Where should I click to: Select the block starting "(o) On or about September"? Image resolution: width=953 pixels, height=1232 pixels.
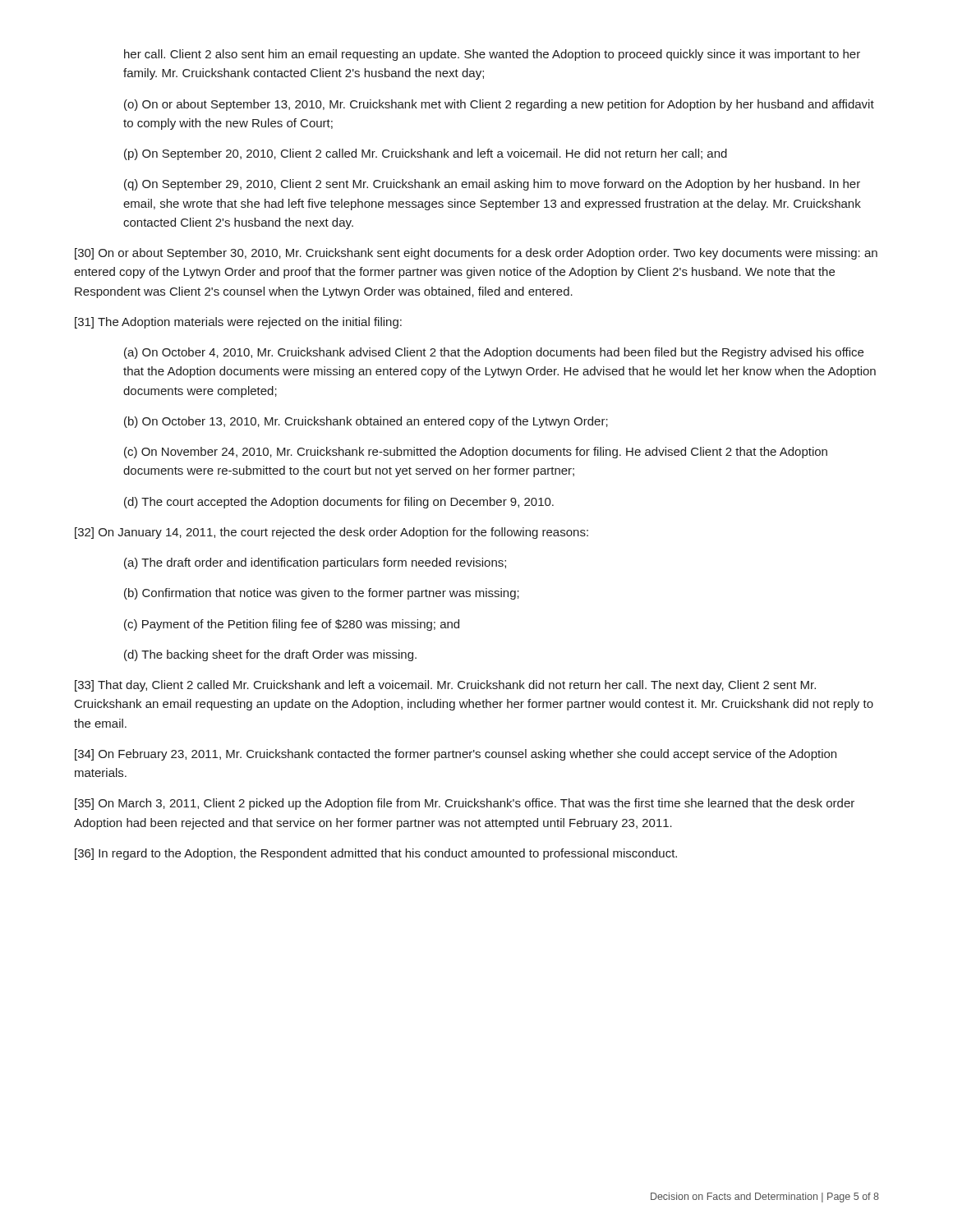click(x=499, y=113)
